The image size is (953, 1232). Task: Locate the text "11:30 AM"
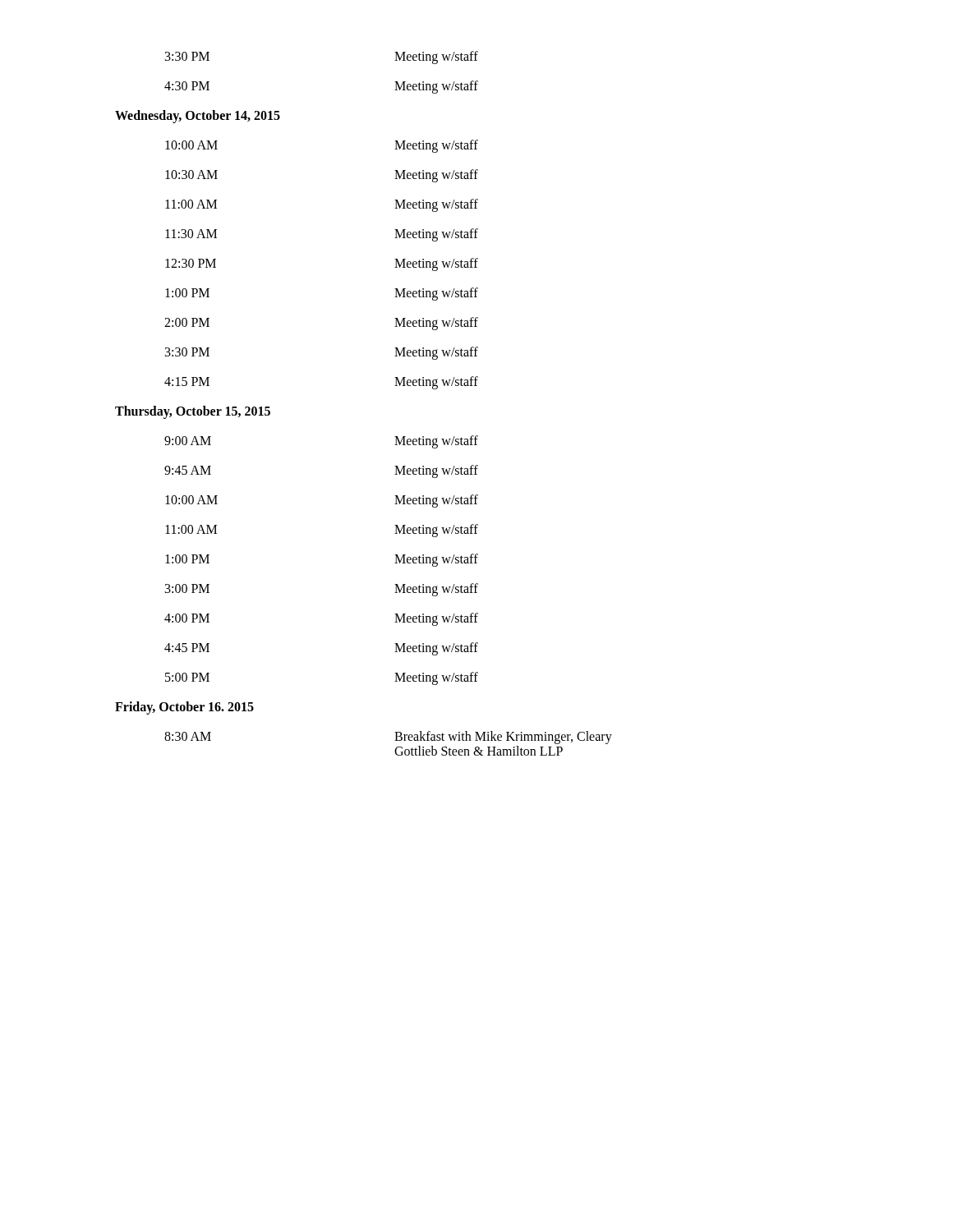191,234
